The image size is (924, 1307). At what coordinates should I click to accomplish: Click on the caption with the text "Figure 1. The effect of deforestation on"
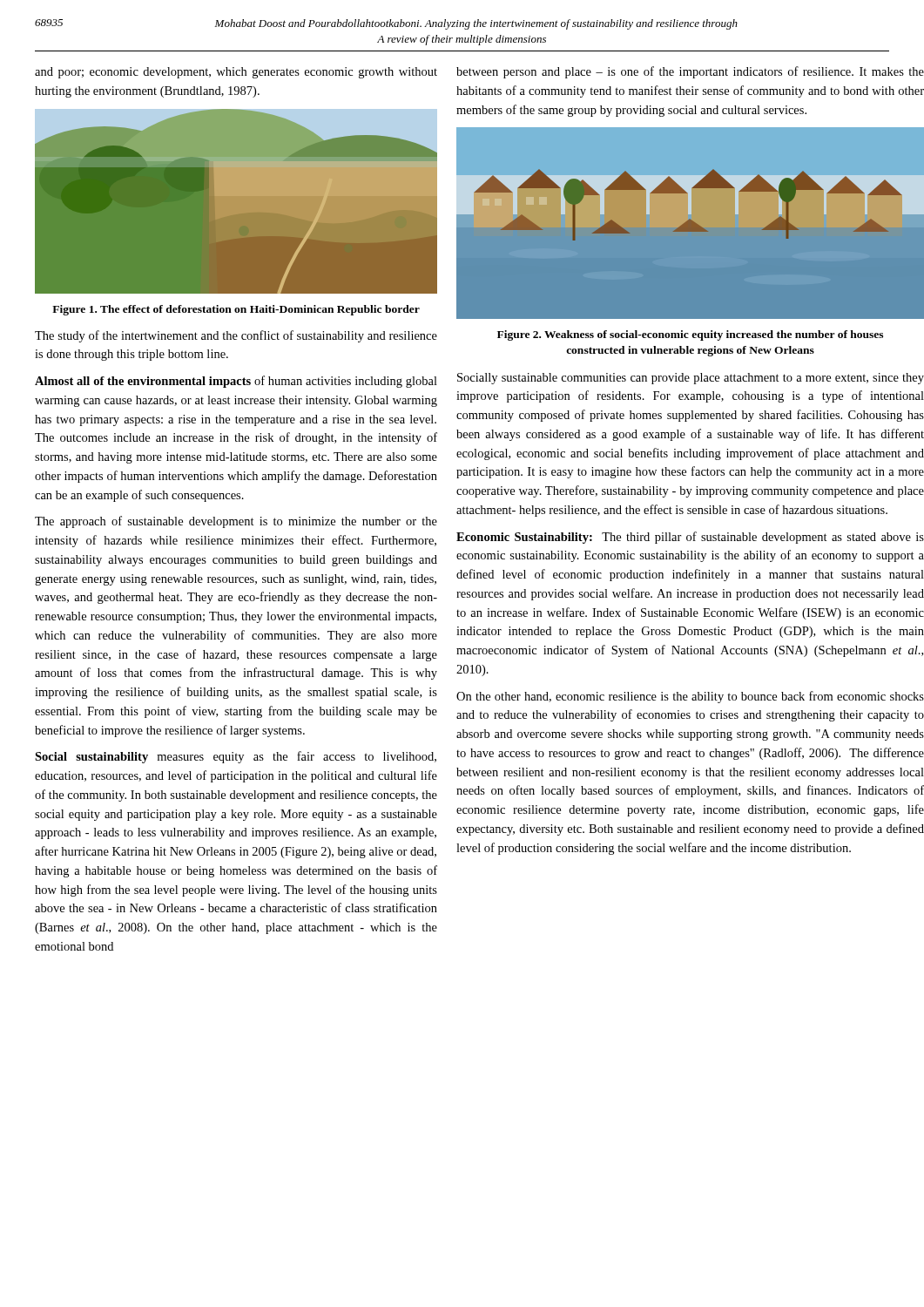[x=236, y=308]
